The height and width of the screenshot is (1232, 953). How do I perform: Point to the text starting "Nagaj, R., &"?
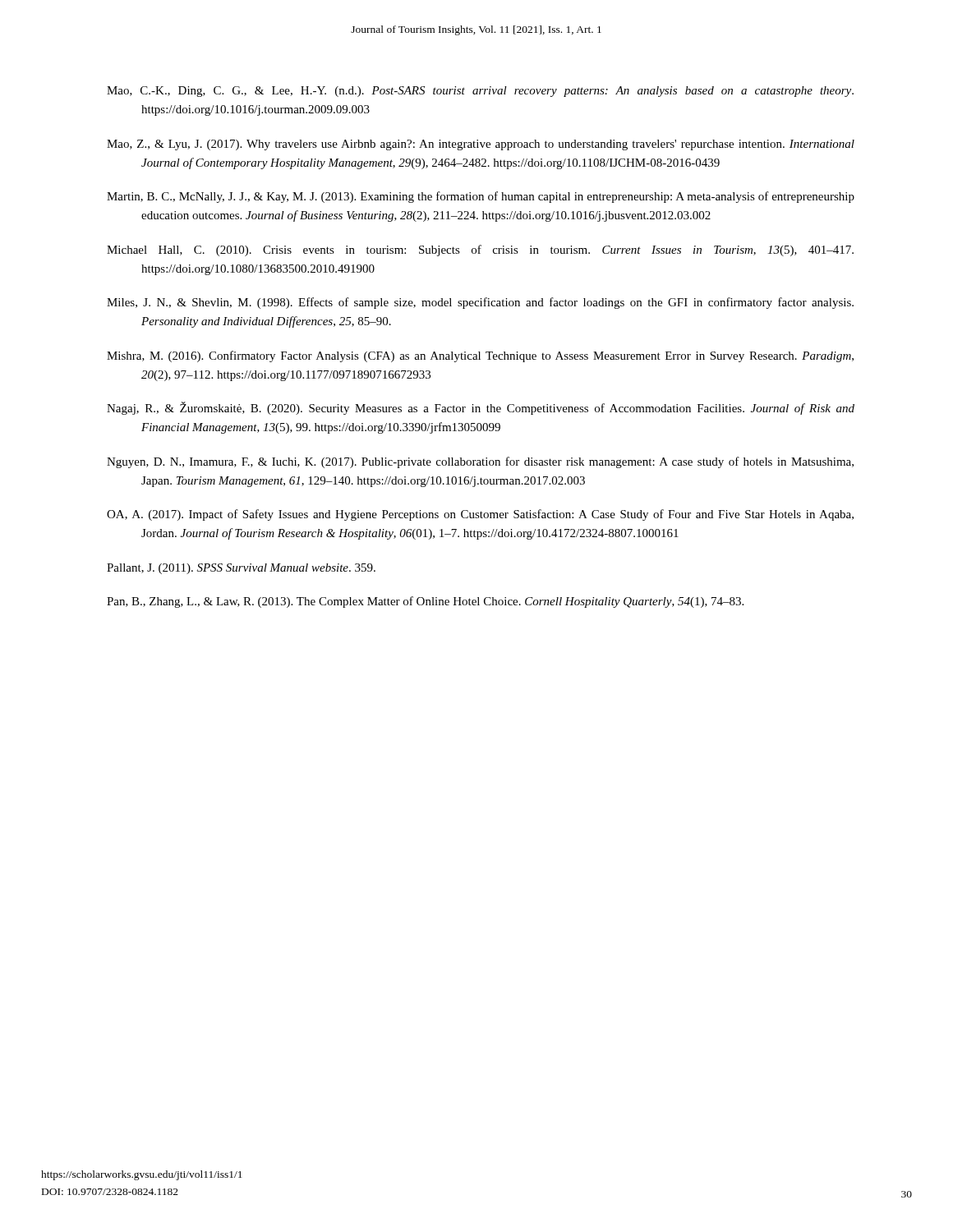coord(481,418)
